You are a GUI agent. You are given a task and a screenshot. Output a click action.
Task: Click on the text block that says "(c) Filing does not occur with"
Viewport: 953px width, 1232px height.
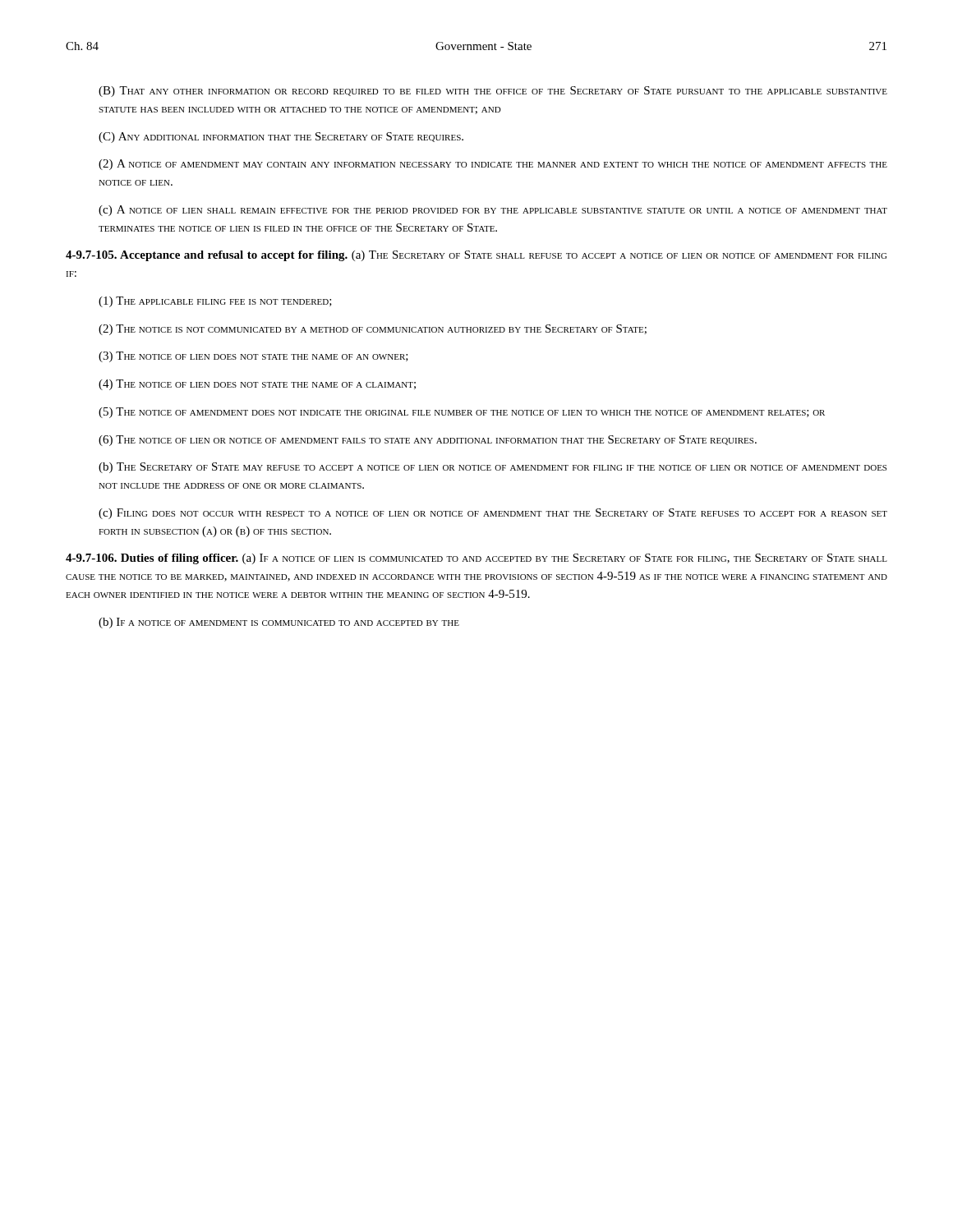(x=476, y=522)
